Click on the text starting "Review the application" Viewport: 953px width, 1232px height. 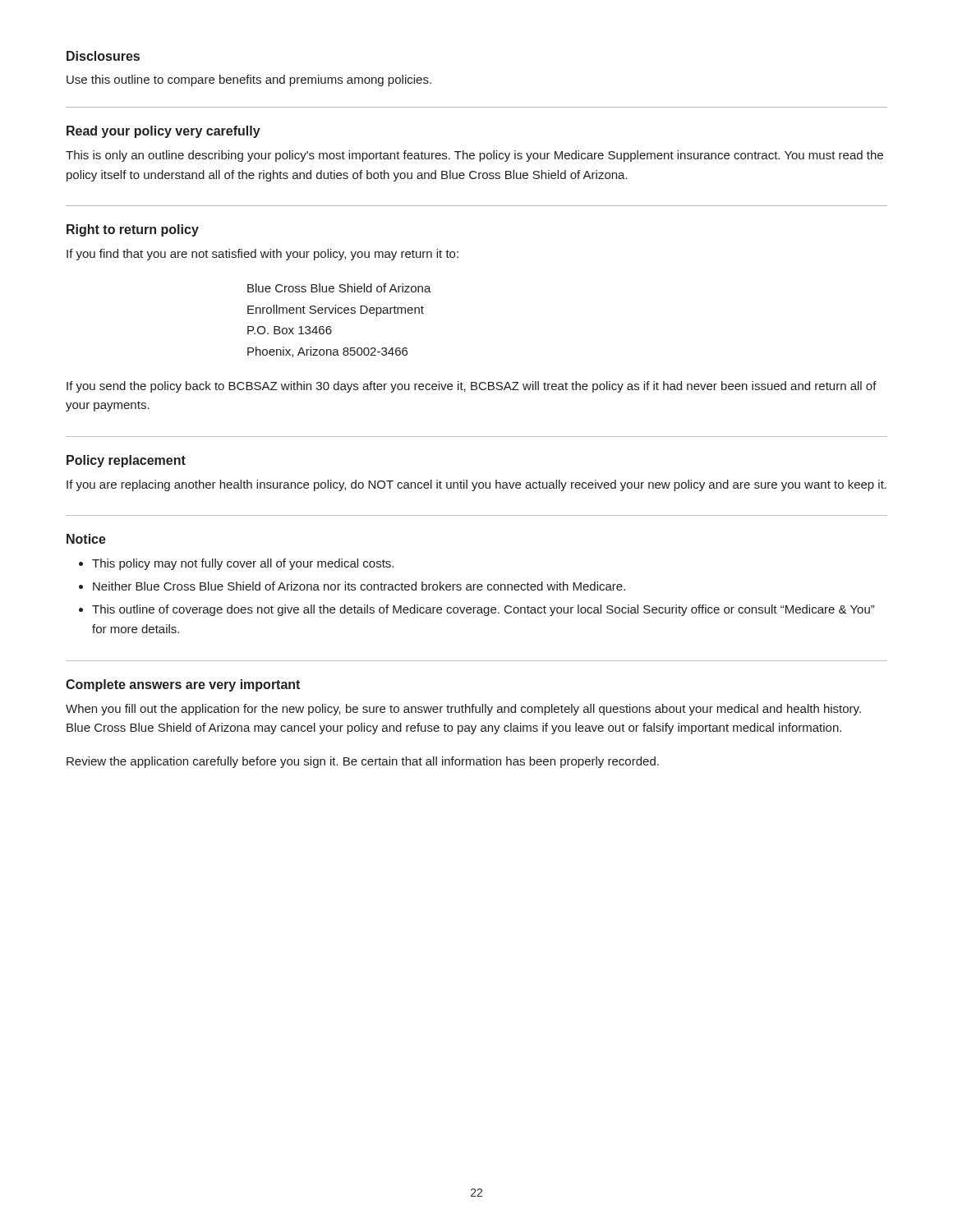coord(363,761)
